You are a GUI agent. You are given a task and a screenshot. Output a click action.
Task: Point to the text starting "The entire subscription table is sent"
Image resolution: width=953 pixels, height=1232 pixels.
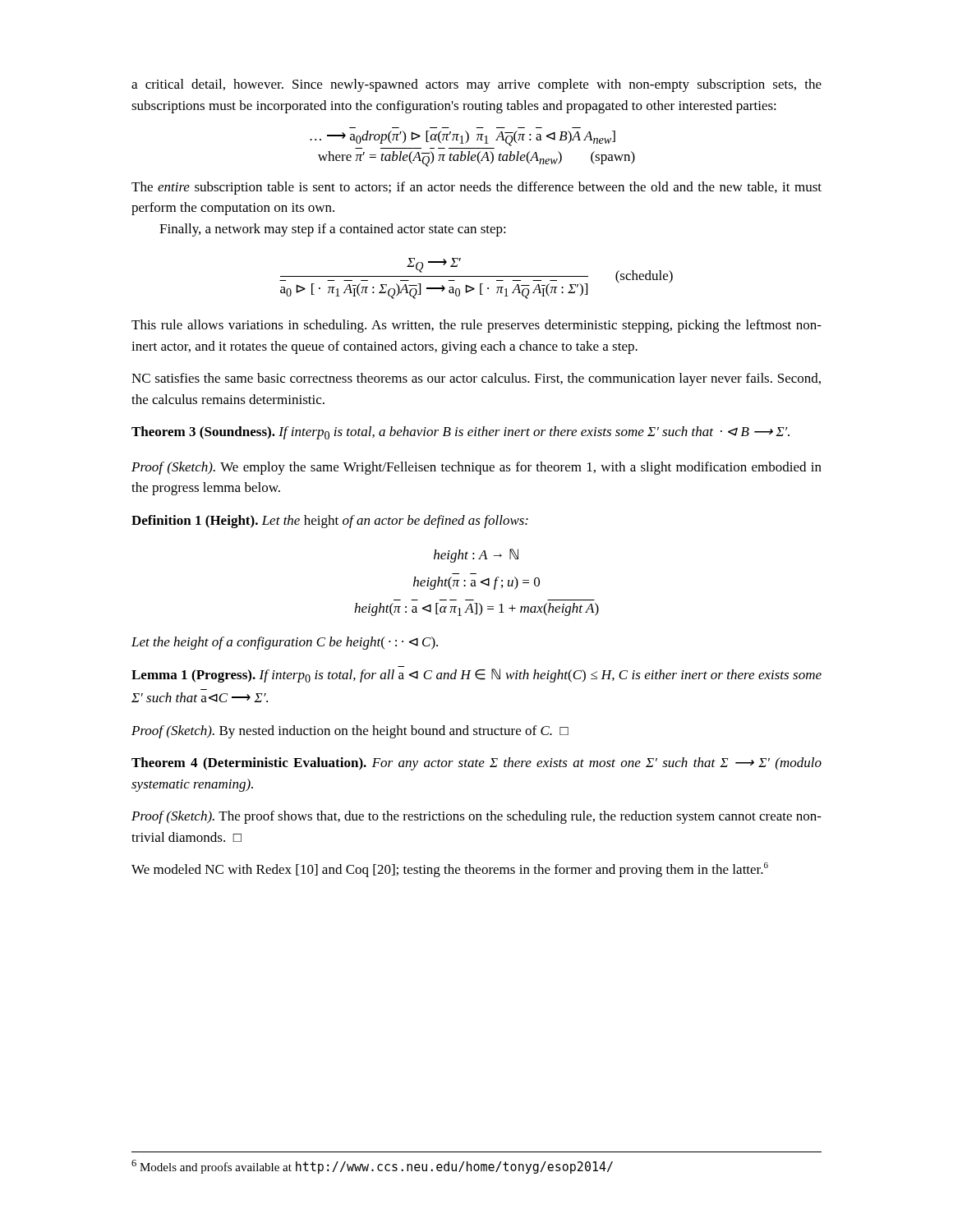476,188
